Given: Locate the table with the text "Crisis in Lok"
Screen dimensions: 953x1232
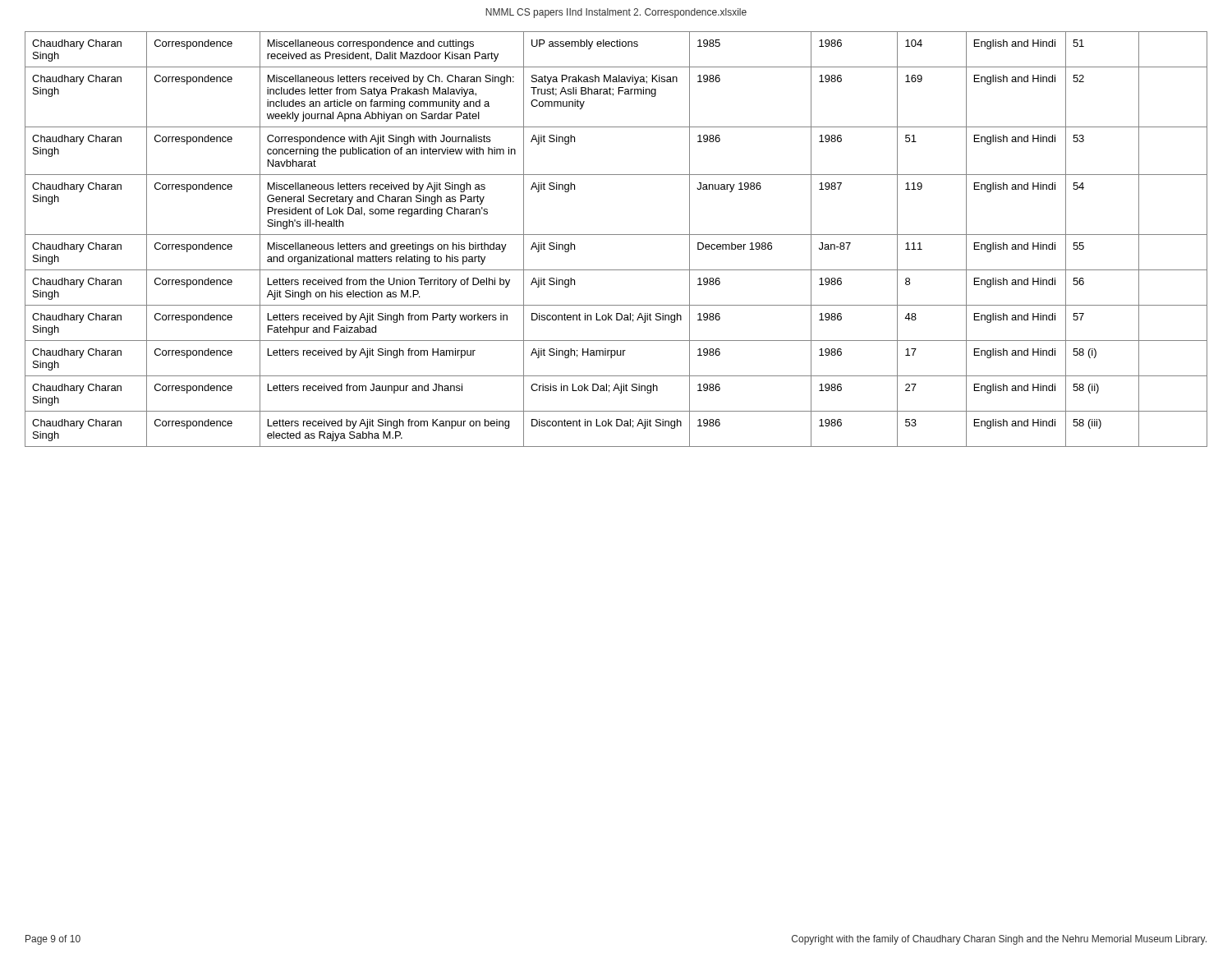Looking at the screenshot, I should click(x=616, y=239).
